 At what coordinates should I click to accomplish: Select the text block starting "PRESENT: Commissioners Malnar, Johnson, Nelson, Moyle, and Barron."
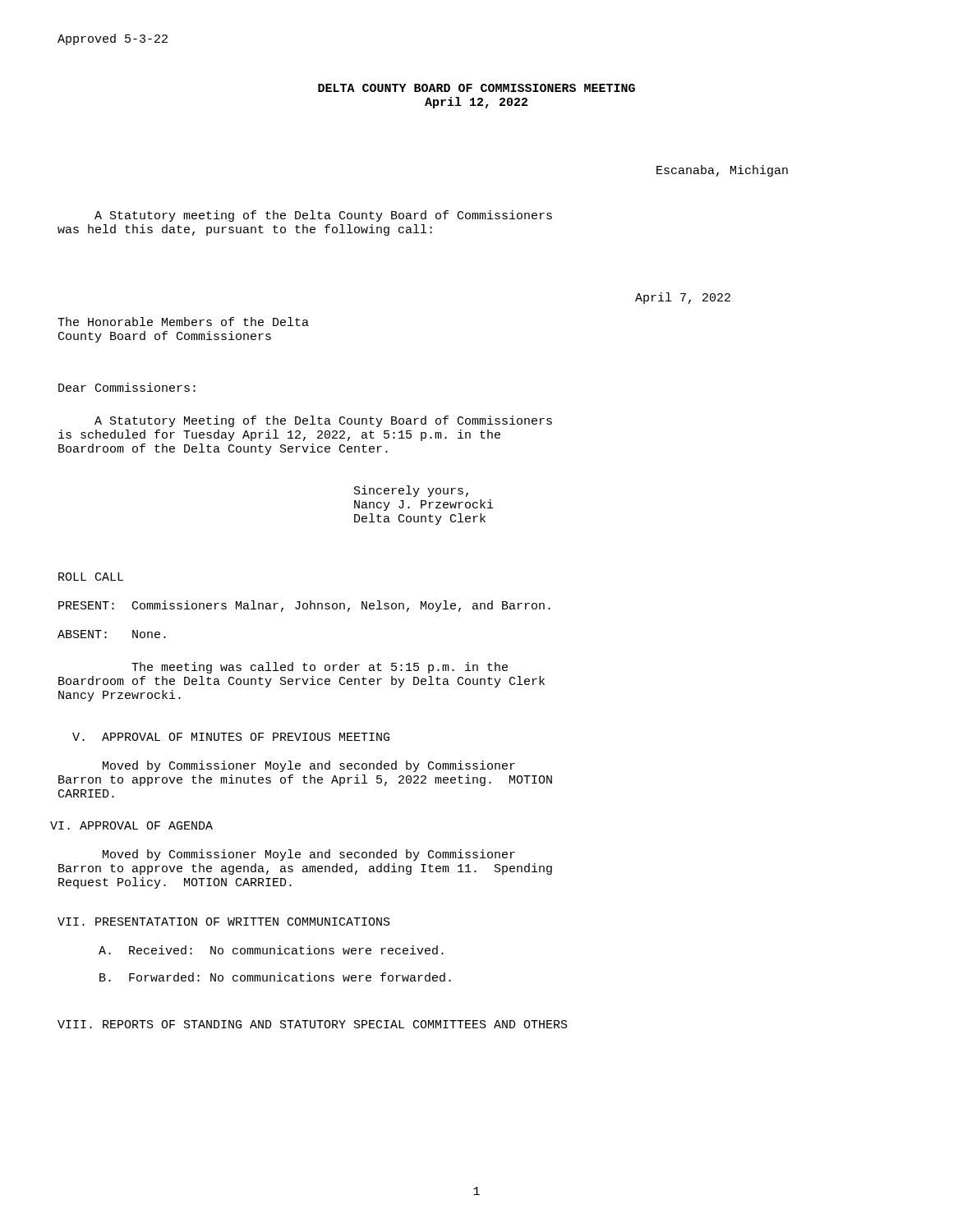[x=305, y=607]
